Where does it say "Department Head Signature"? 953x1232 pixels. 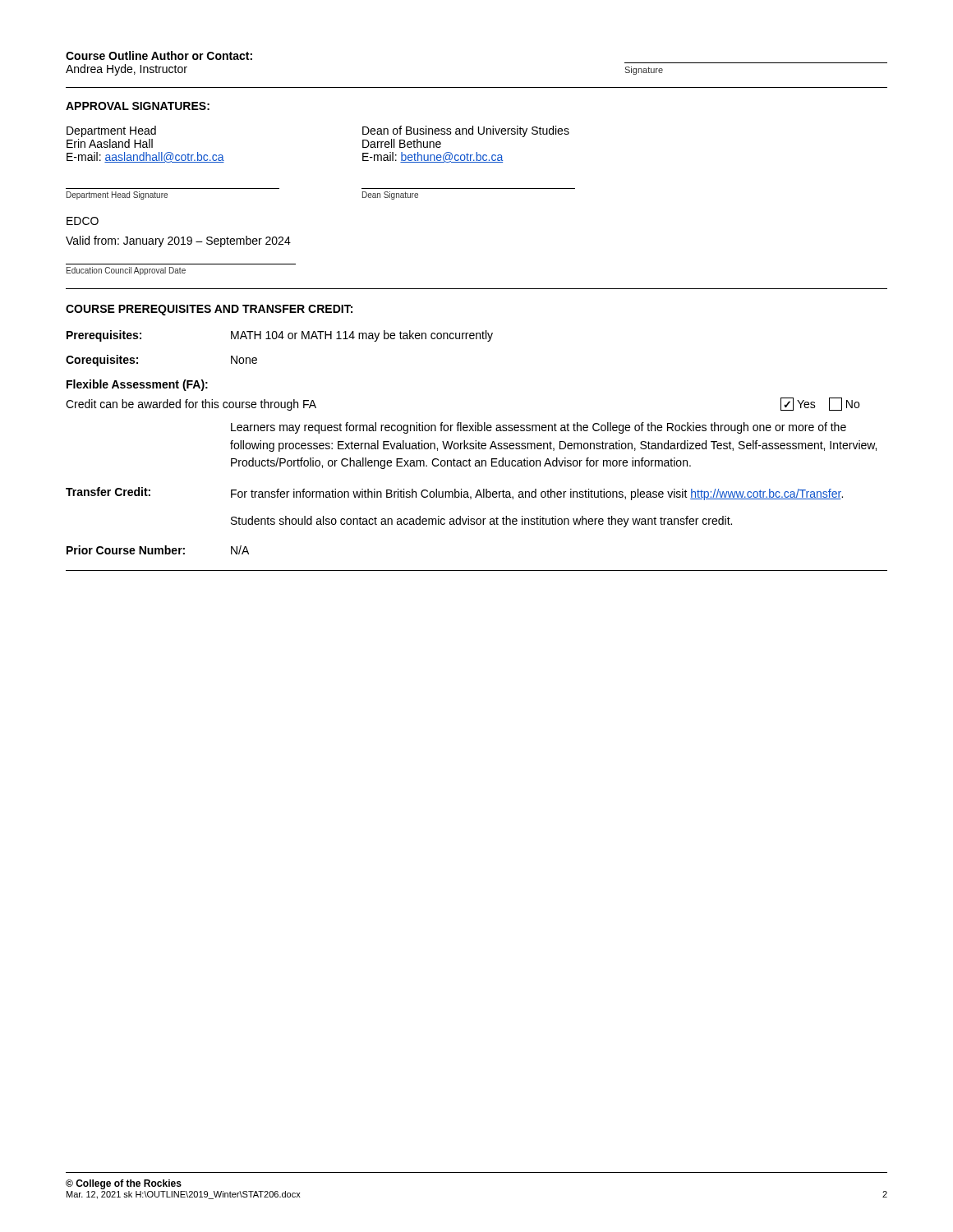click(x=117, y=195)
